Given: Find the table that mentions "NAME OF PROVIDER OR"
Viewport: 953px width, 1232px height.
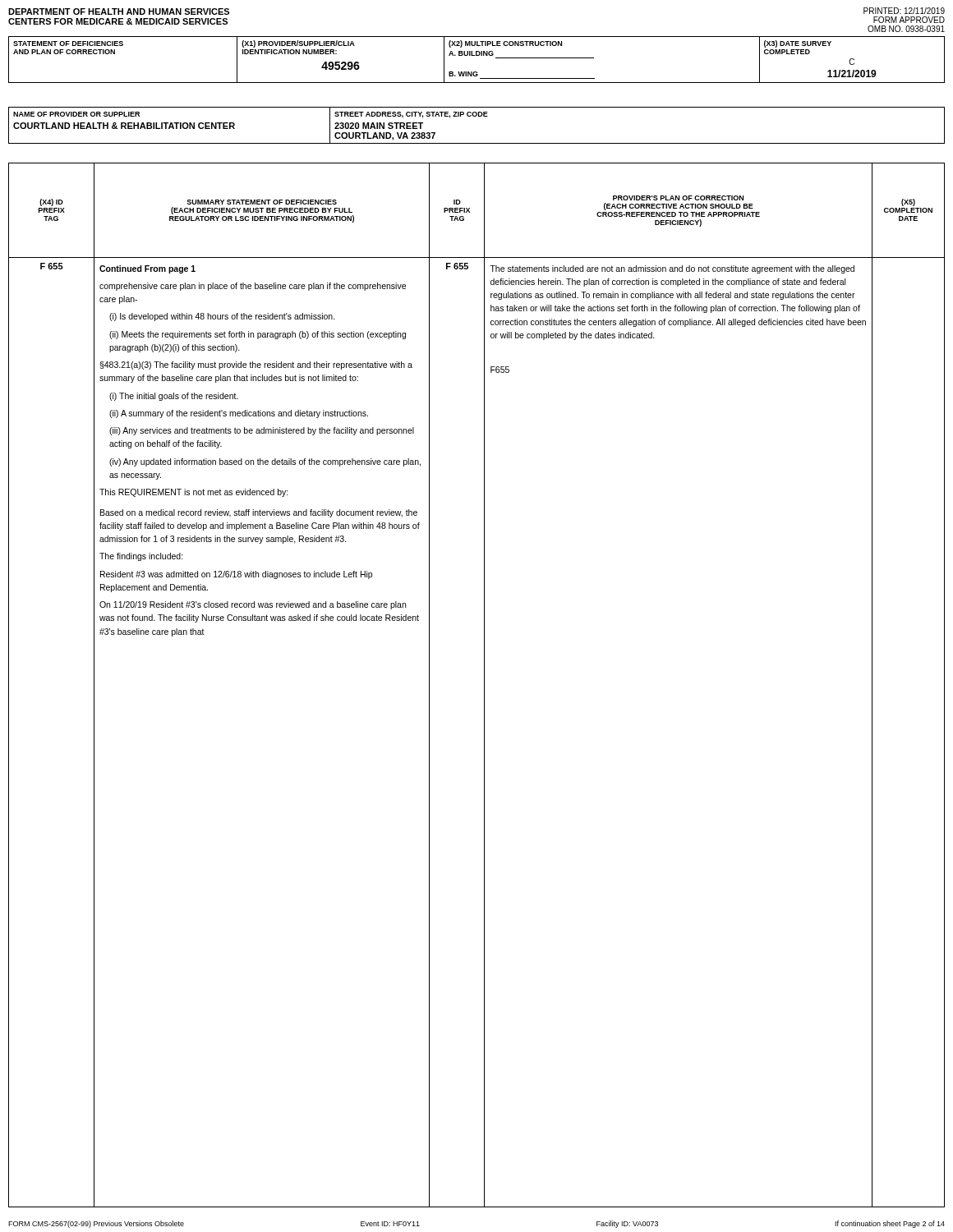Looking at the screenshot, I should pyautogui.click(x=476, y=125).
